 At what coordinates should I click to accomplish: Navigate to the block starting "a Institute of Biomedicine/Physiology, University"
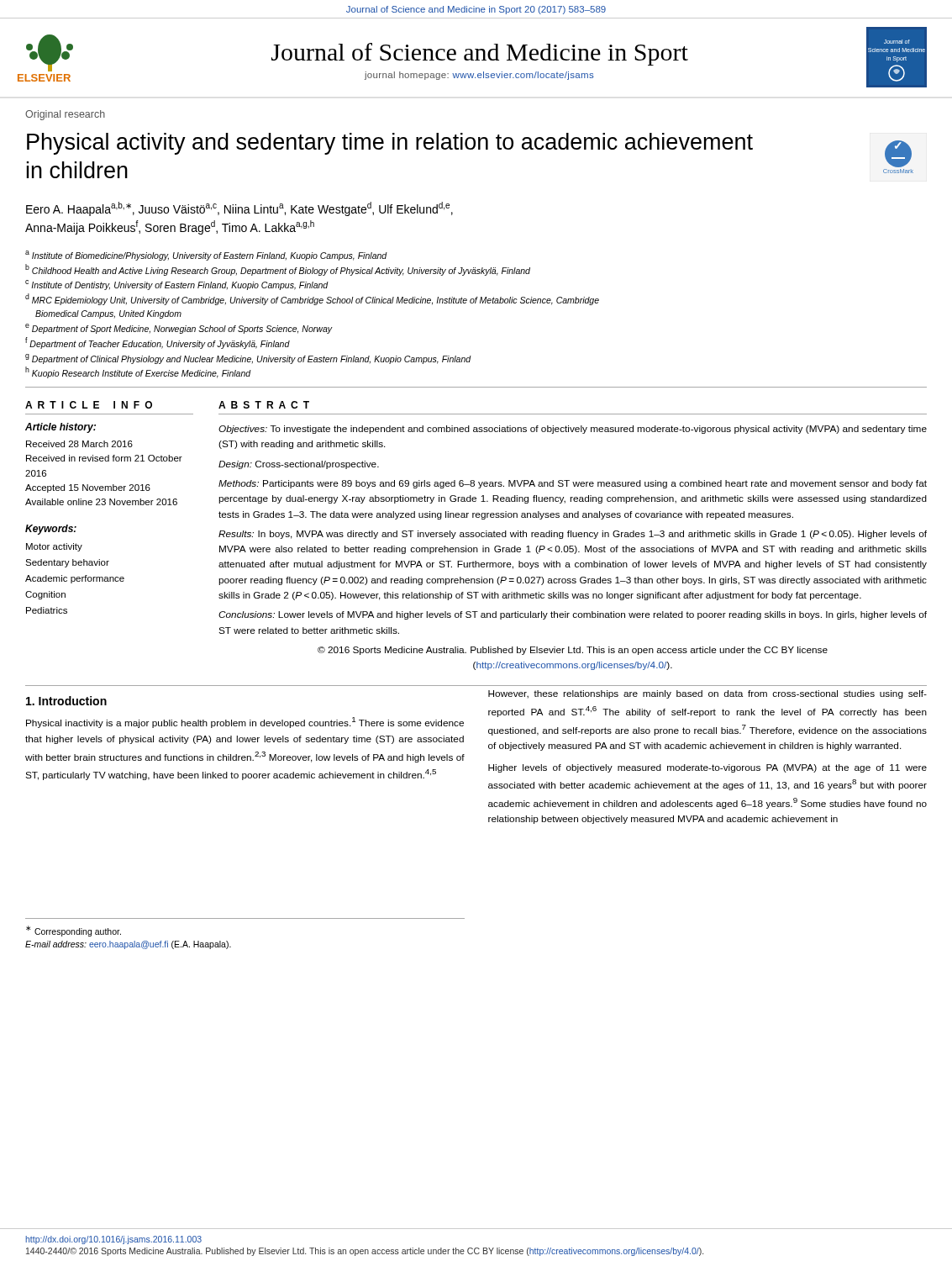pos(476,314)
